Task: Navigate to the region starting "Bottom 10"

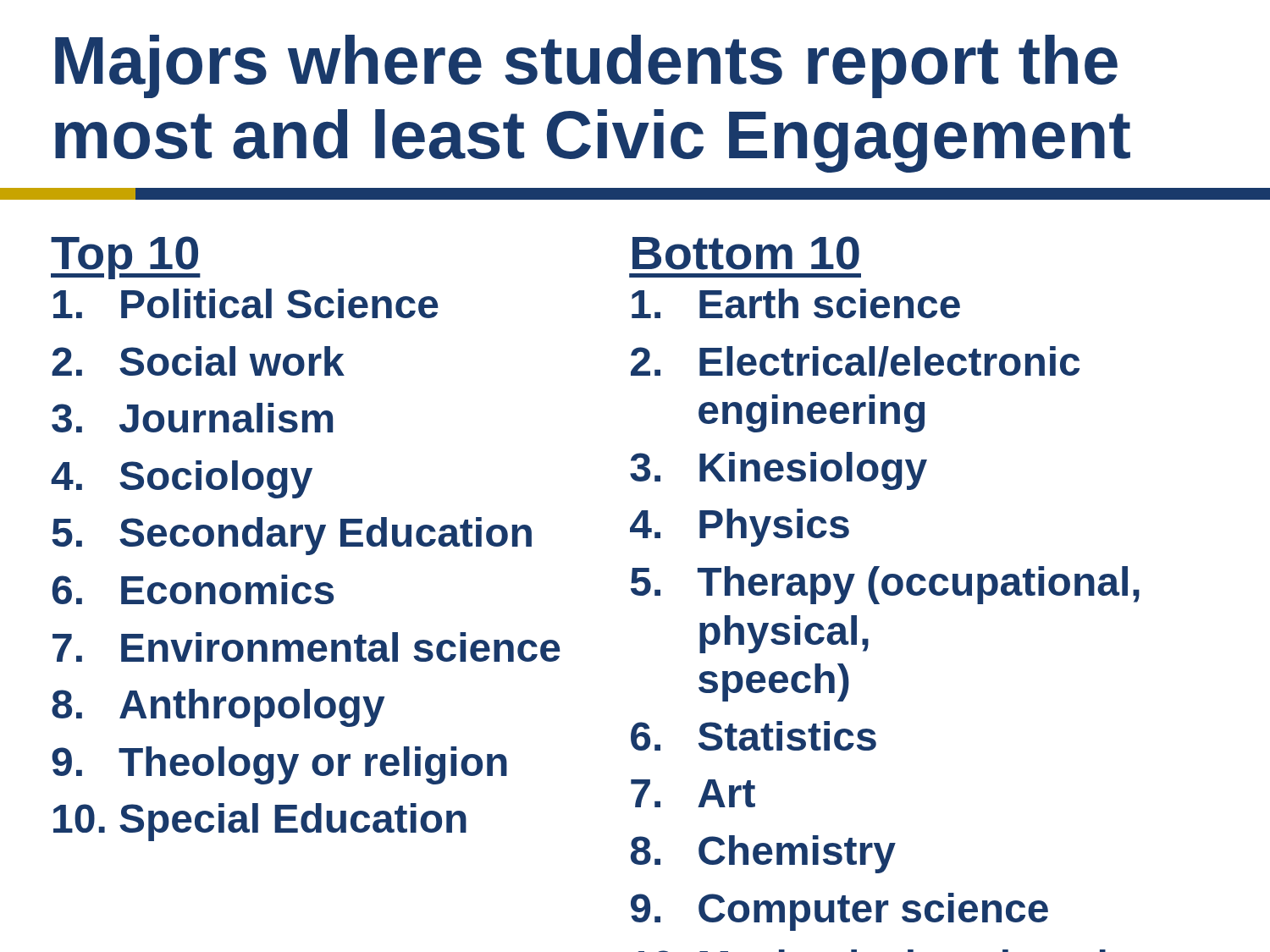Action: click(x=745, y=253)
